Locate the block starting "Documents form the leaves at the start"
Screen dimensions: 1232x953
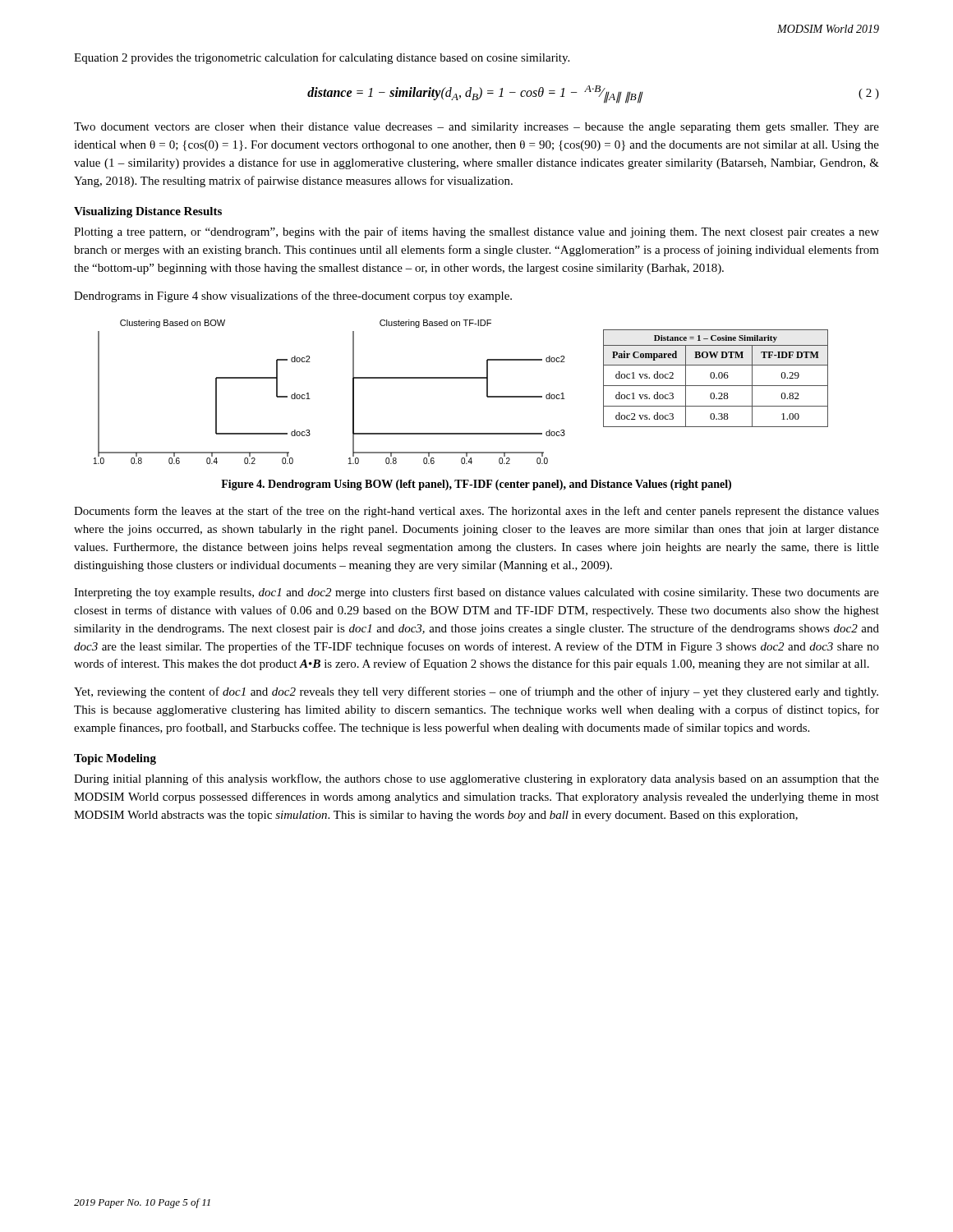(476, 538)
